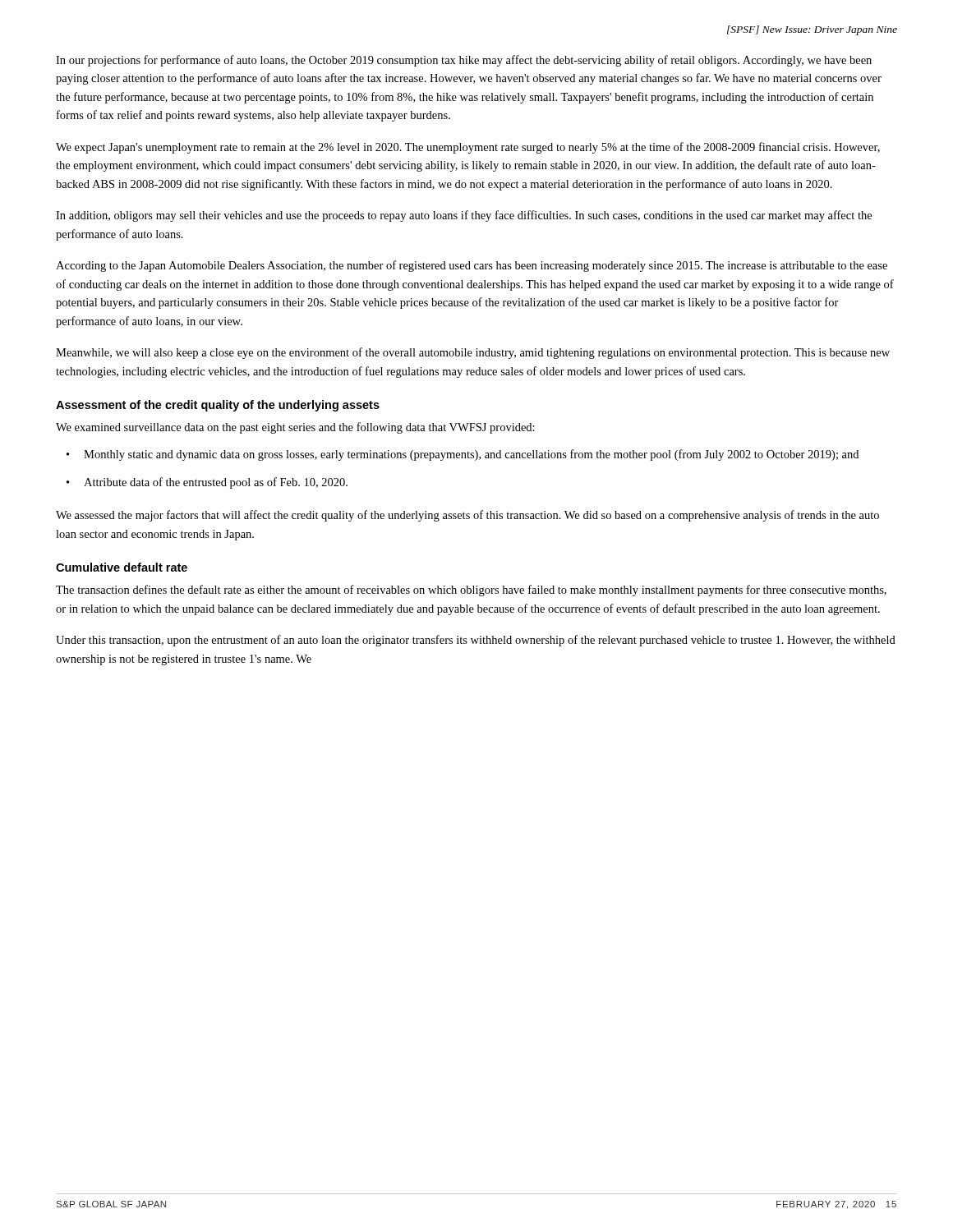Locate the block of text that opens with "We assessed the major"
This screenshot has width=953, height=1232.
pyautogui.click(x=468, y=525)
